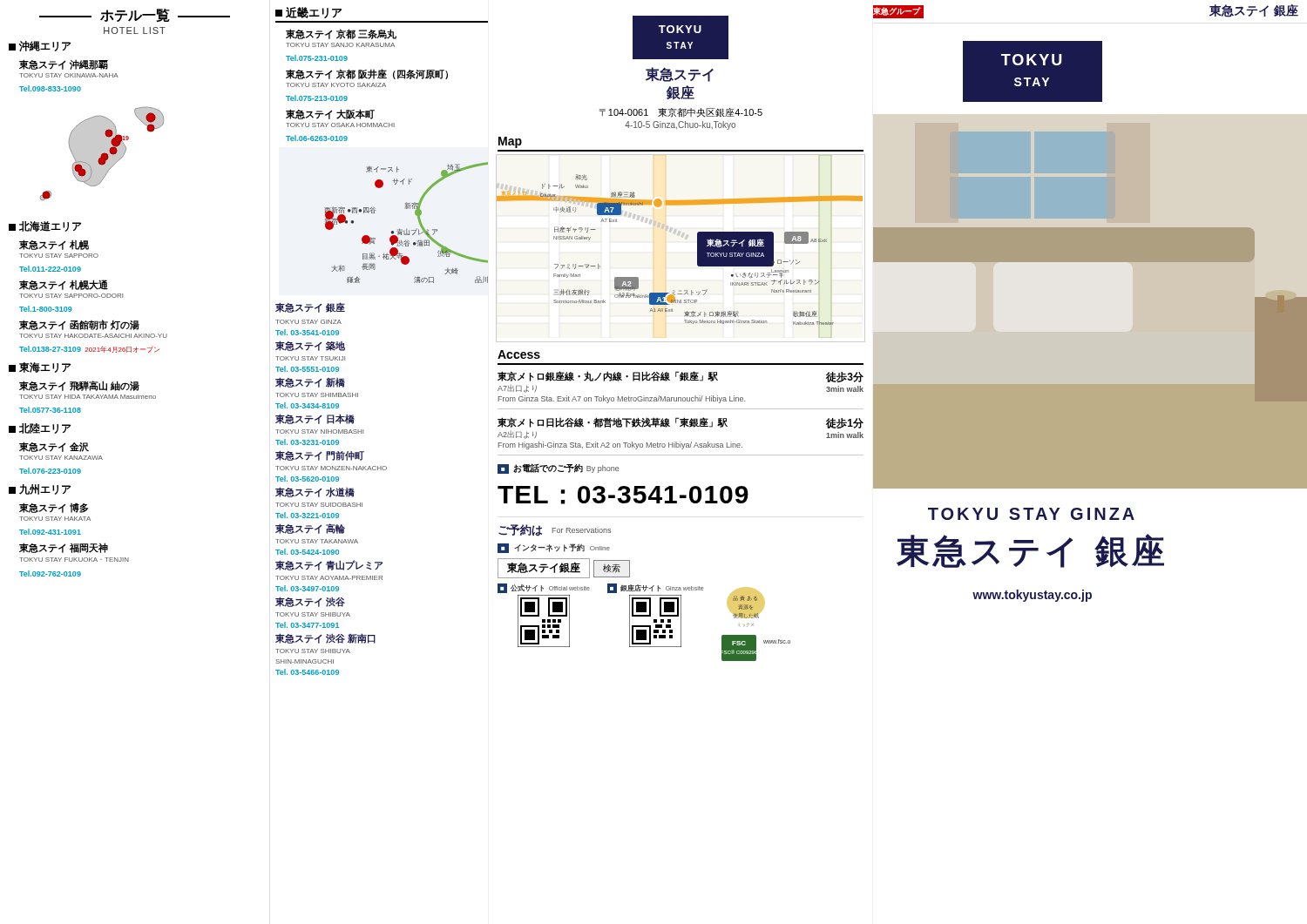Select the list item containing "東急ステイ 銀座 TOKYU STAY GINZA Tel."
This screenshot has height=924, width=1307.
click(x=310, y=330)
